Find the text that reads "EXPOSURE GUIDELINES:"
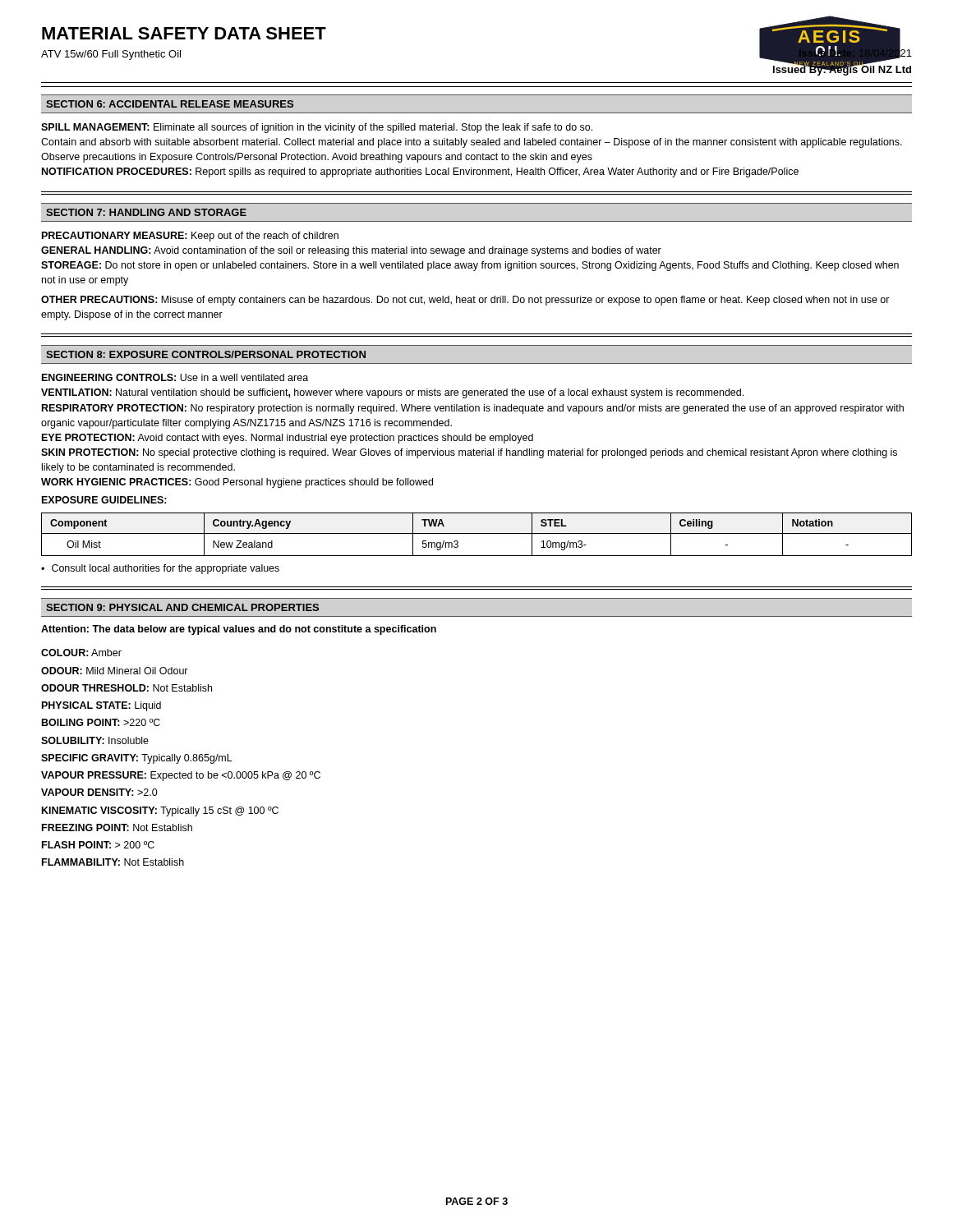The image size is (953, 1232). point(104,500)
